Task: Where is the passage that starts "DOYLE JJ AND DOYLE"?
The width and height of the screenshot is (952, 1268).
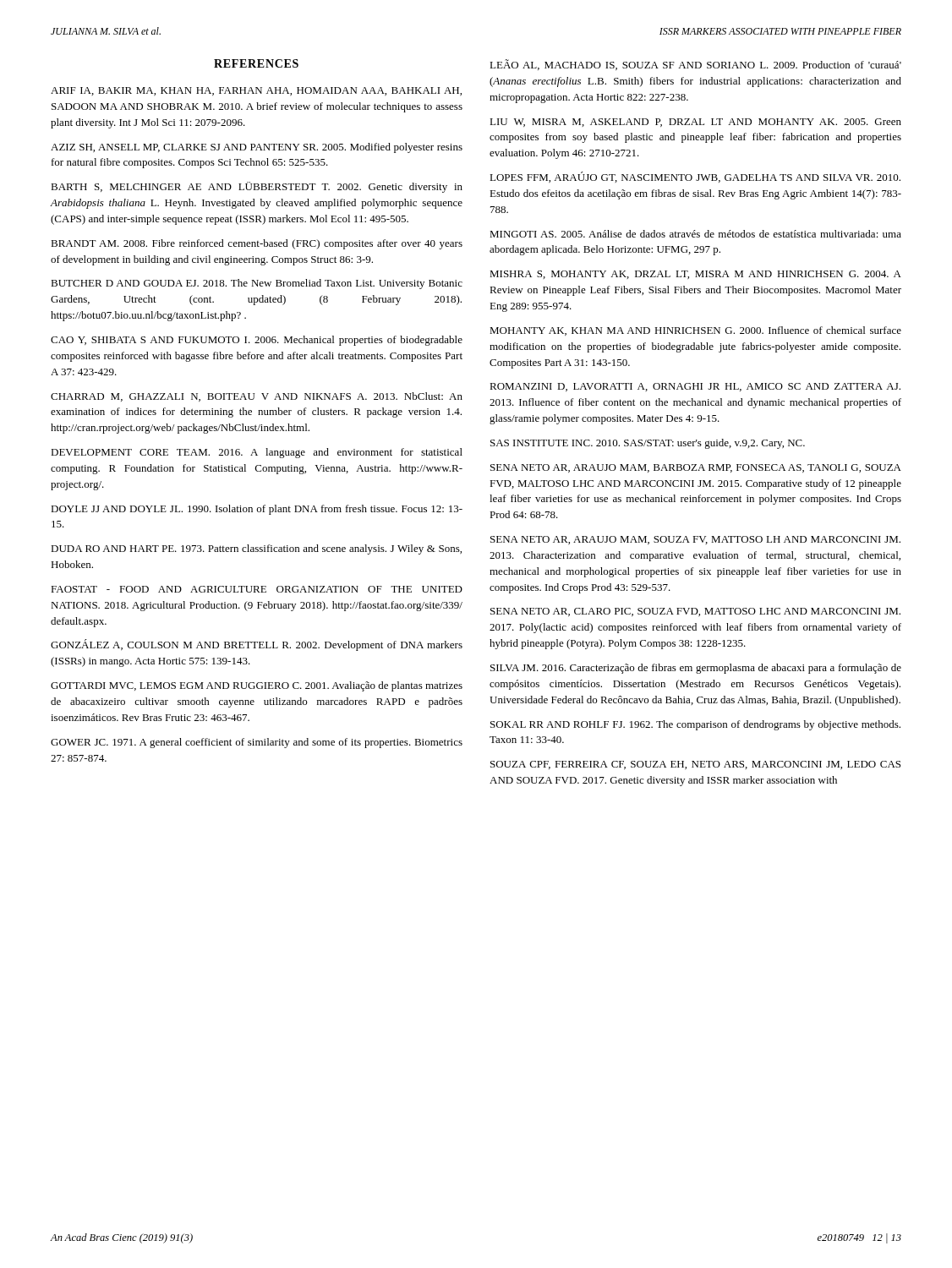Action: click(257, 516)
